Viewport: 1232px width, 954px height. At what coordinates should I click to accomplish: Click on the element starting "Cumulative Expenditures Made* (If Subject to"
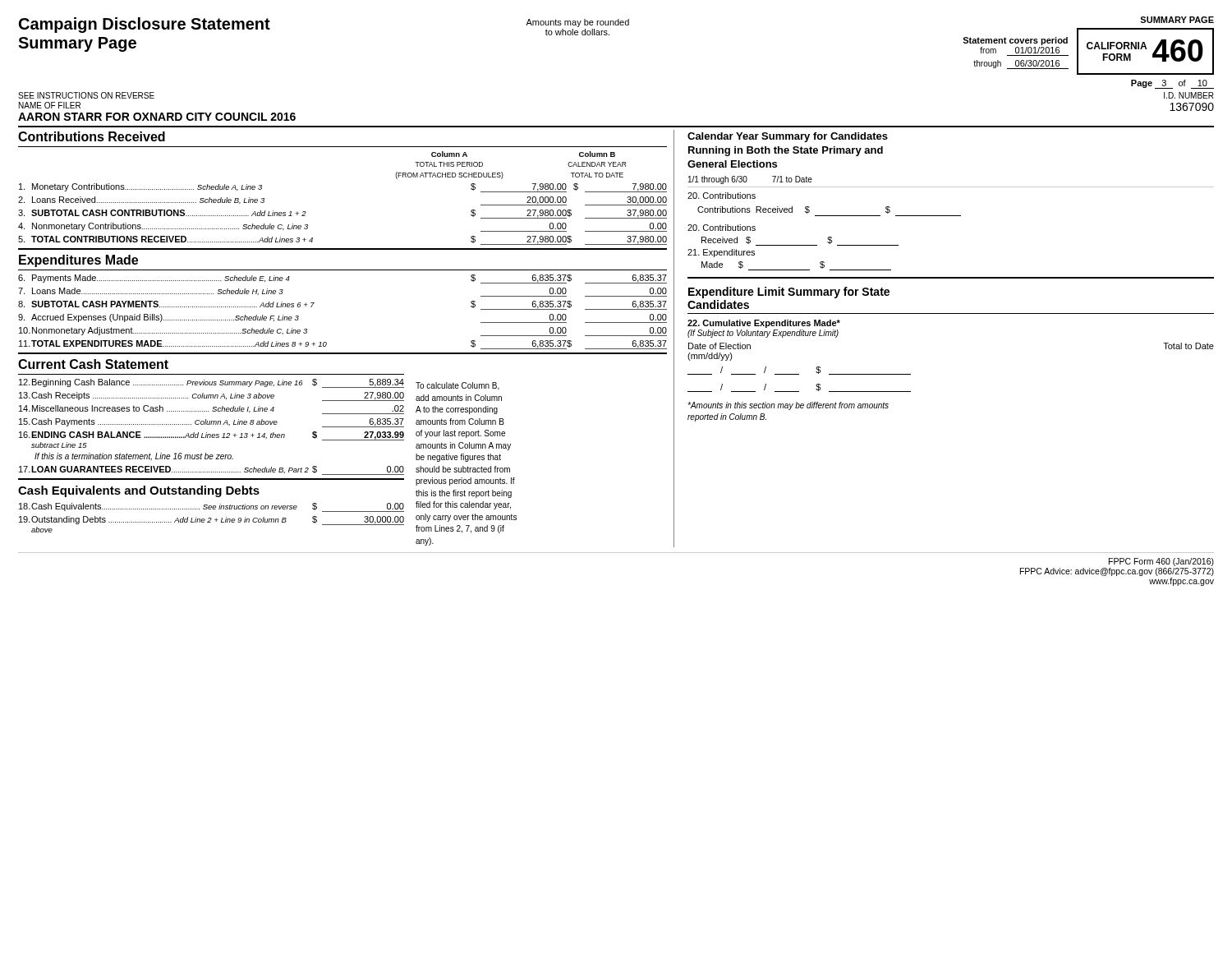764,328
